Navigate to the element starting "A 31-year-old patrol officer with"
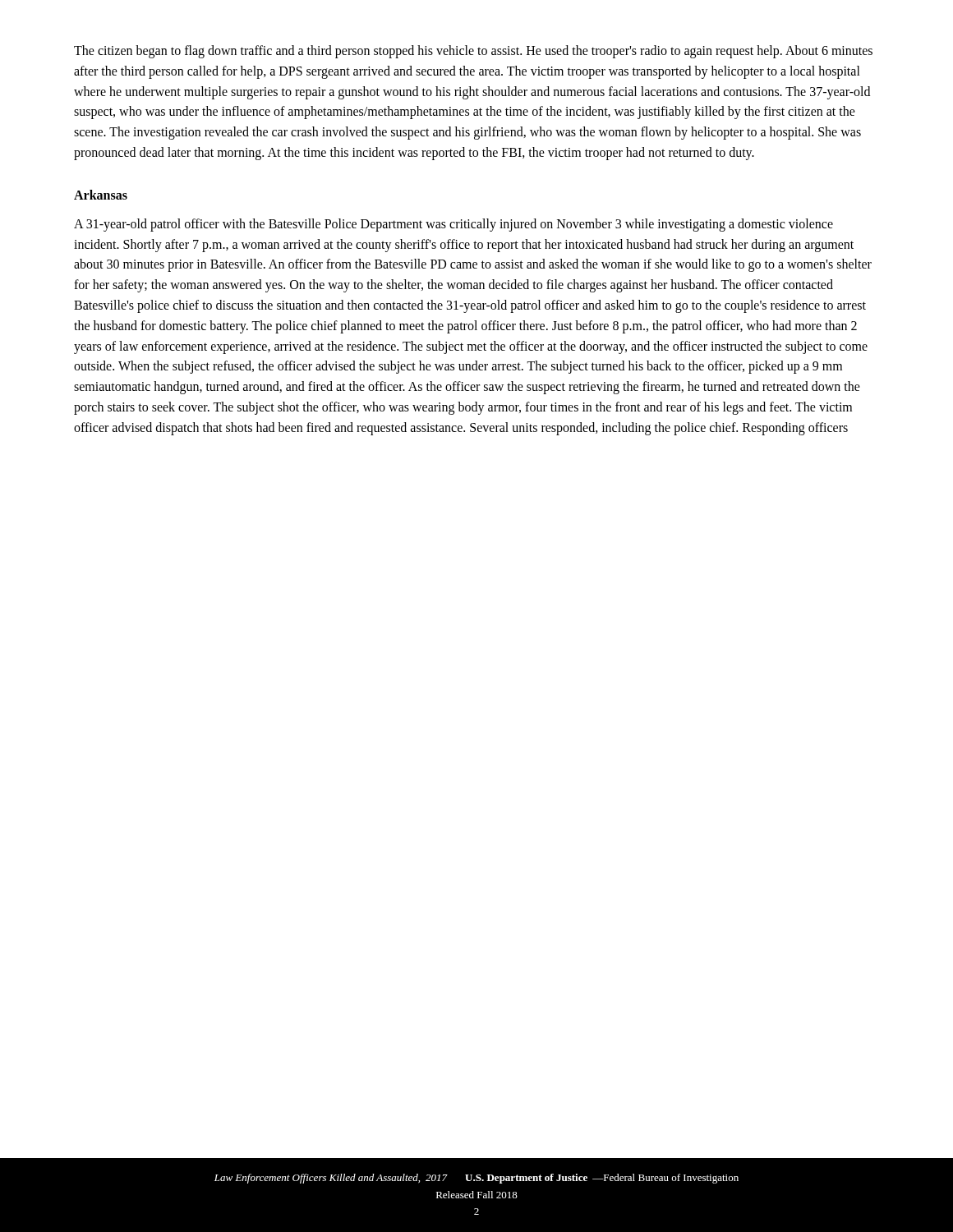This screenshot has height=1232, width=953. click(476, 326)
